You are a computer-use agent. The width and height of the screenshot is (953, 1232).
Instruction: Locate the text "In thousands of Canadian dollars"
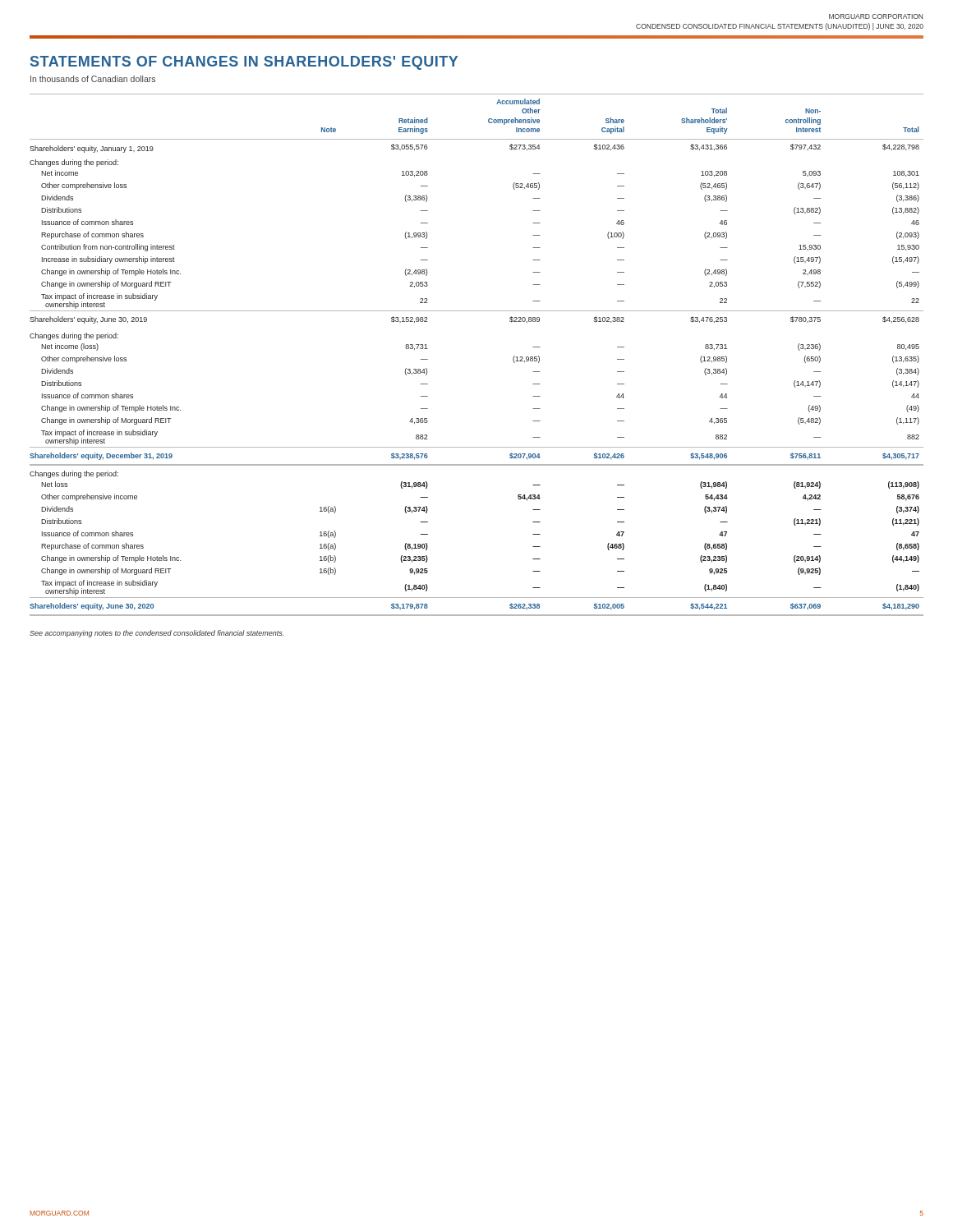(93, 79)
